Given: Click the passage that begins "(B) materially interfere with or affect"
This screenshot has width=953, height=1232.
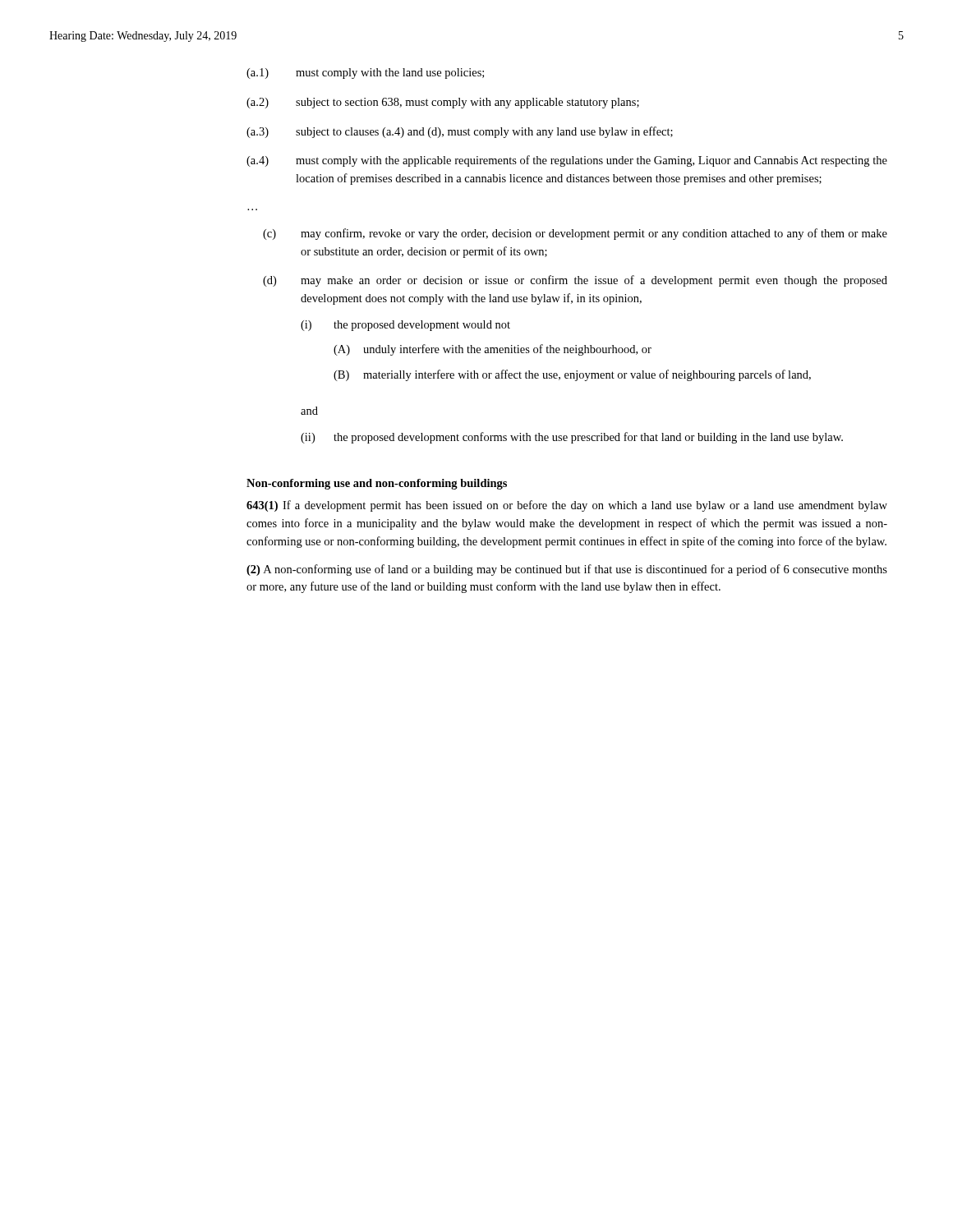Looking at the screenshot, I should [x=610, y=375].
